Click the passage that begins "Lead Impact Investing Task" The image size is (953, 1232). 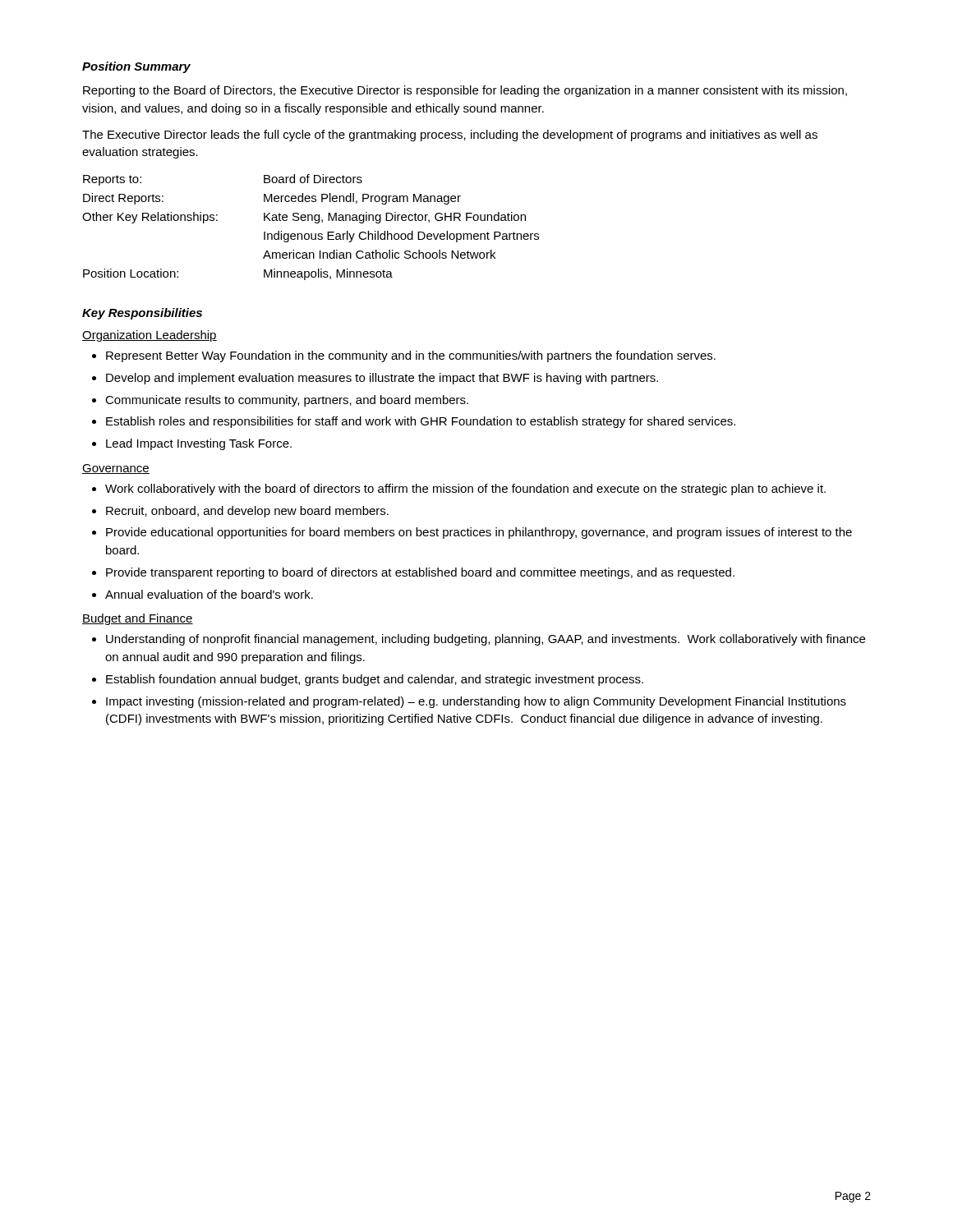(x=199, y=443)
